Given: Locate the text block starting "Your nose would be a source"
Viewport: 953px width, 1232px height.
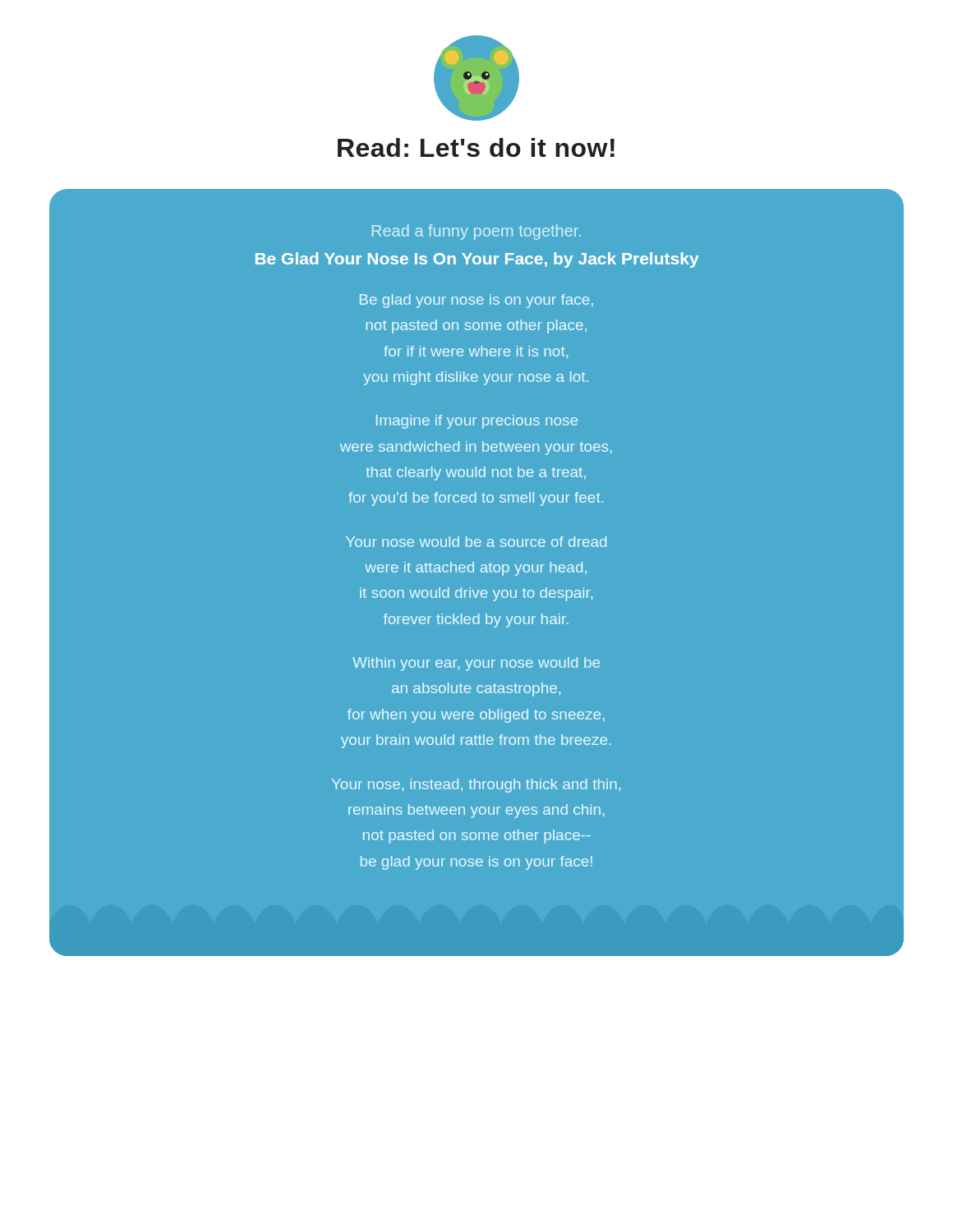Looking at the screenshot, I should (x=476, y=580).
